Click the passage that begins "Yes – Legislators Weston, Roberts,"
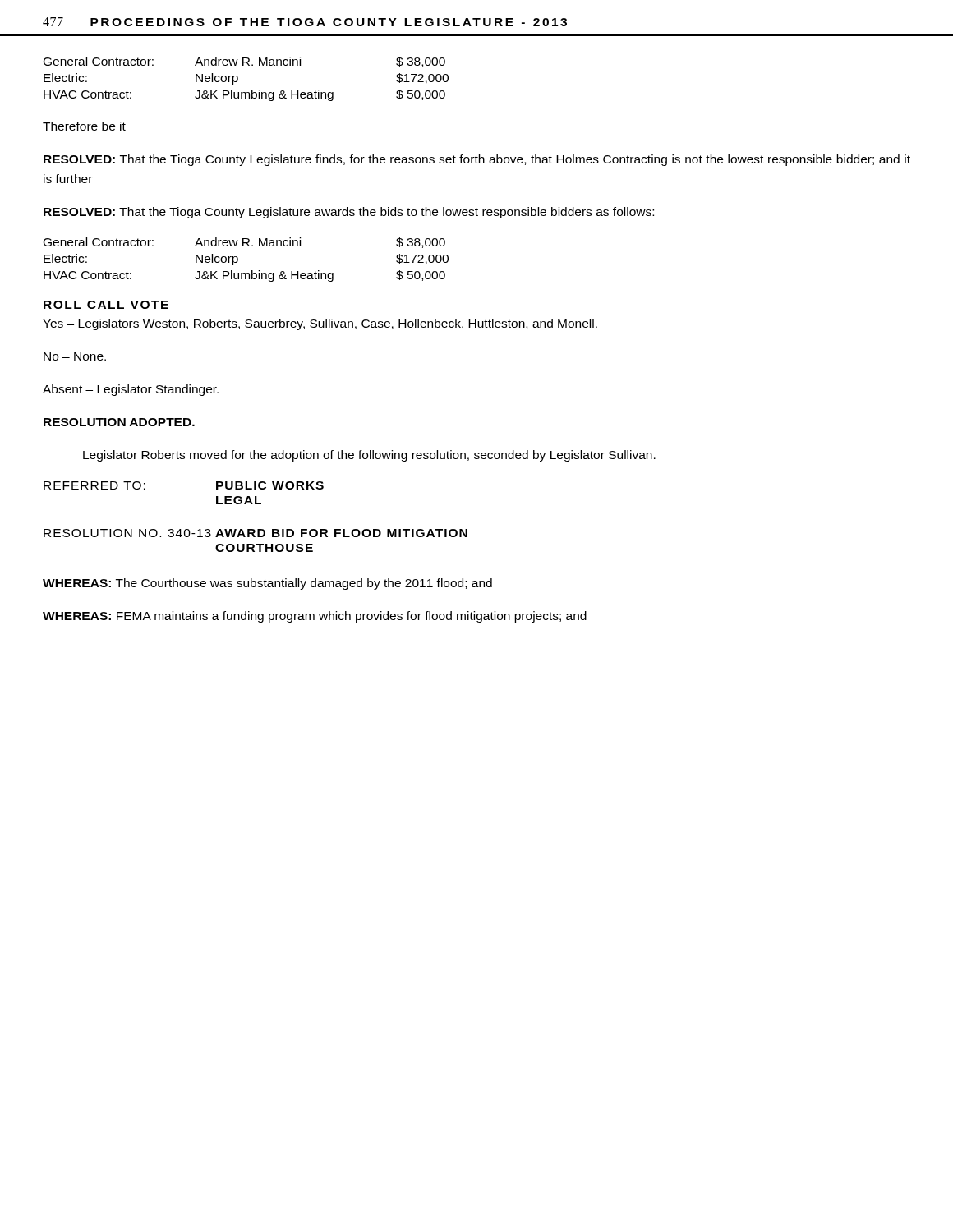Image resolution: width=953 pixels, height=1232 pixels. pos(320,323)
